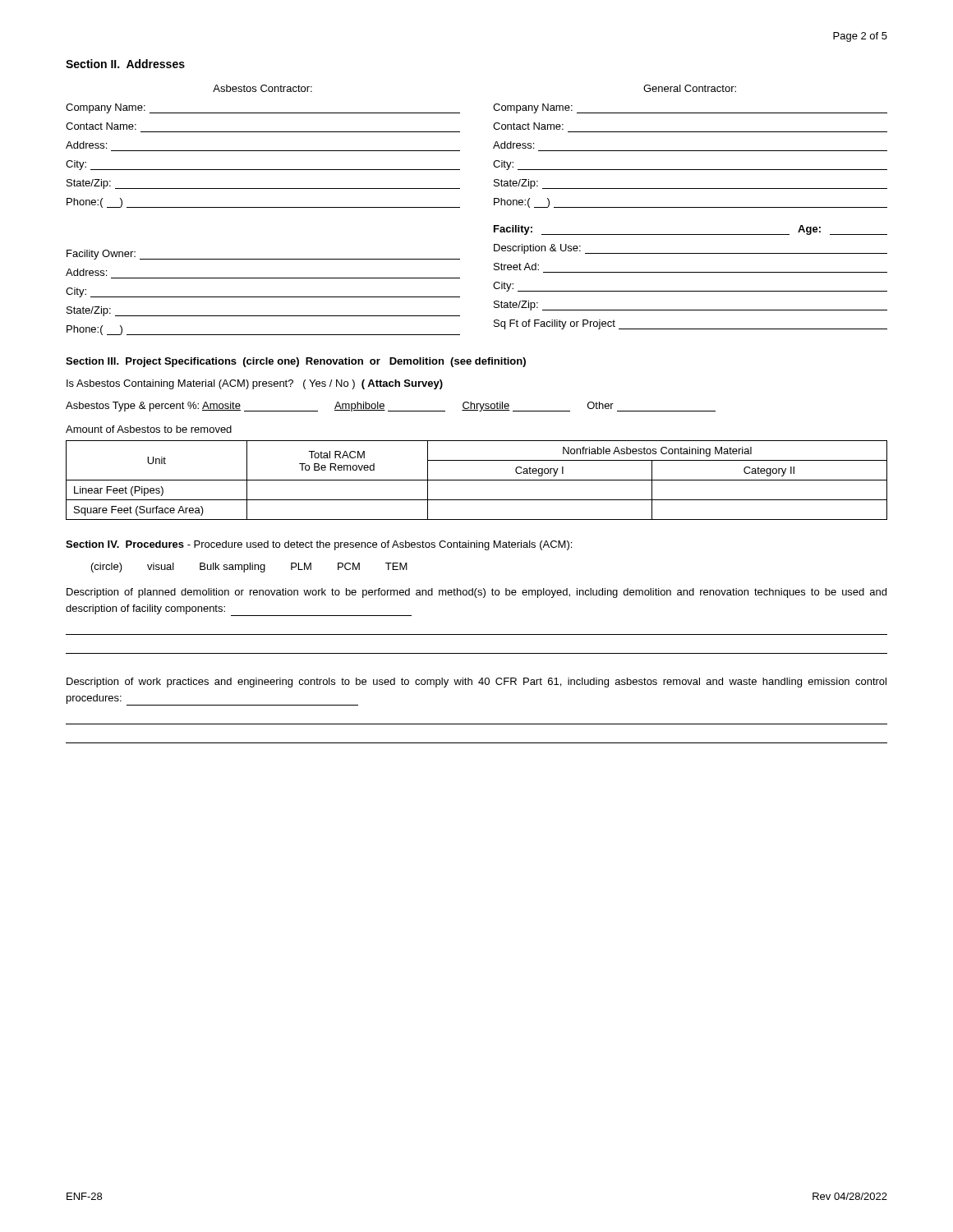Click on the text block starting "Asbestos Contractor: Company"
This screenshot has height=1232, width=953.
[263, 145]
